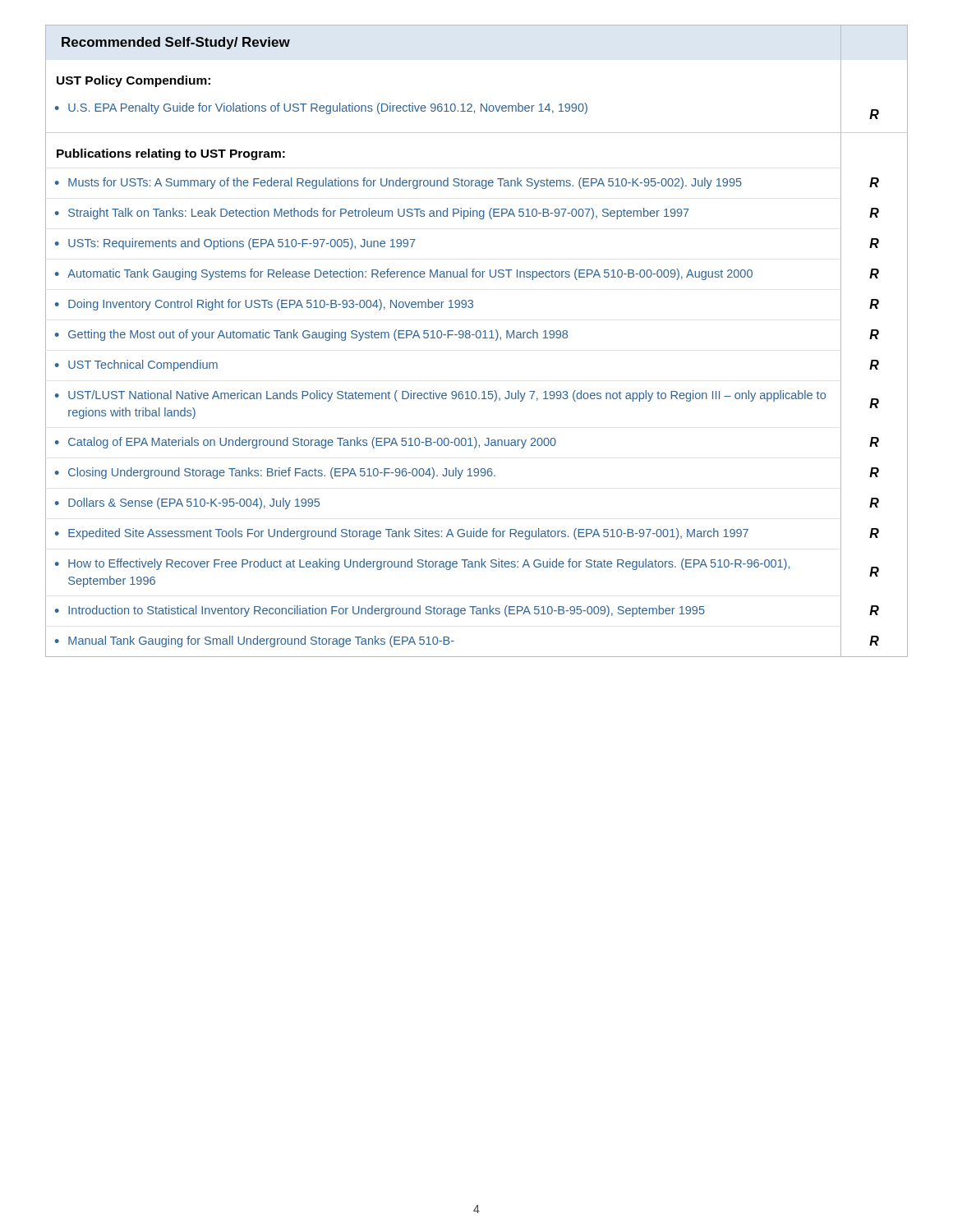Navigate to the region starting "• Getting the Most out of"
This screenshot has width=953, height=1232.
point(447,335)
